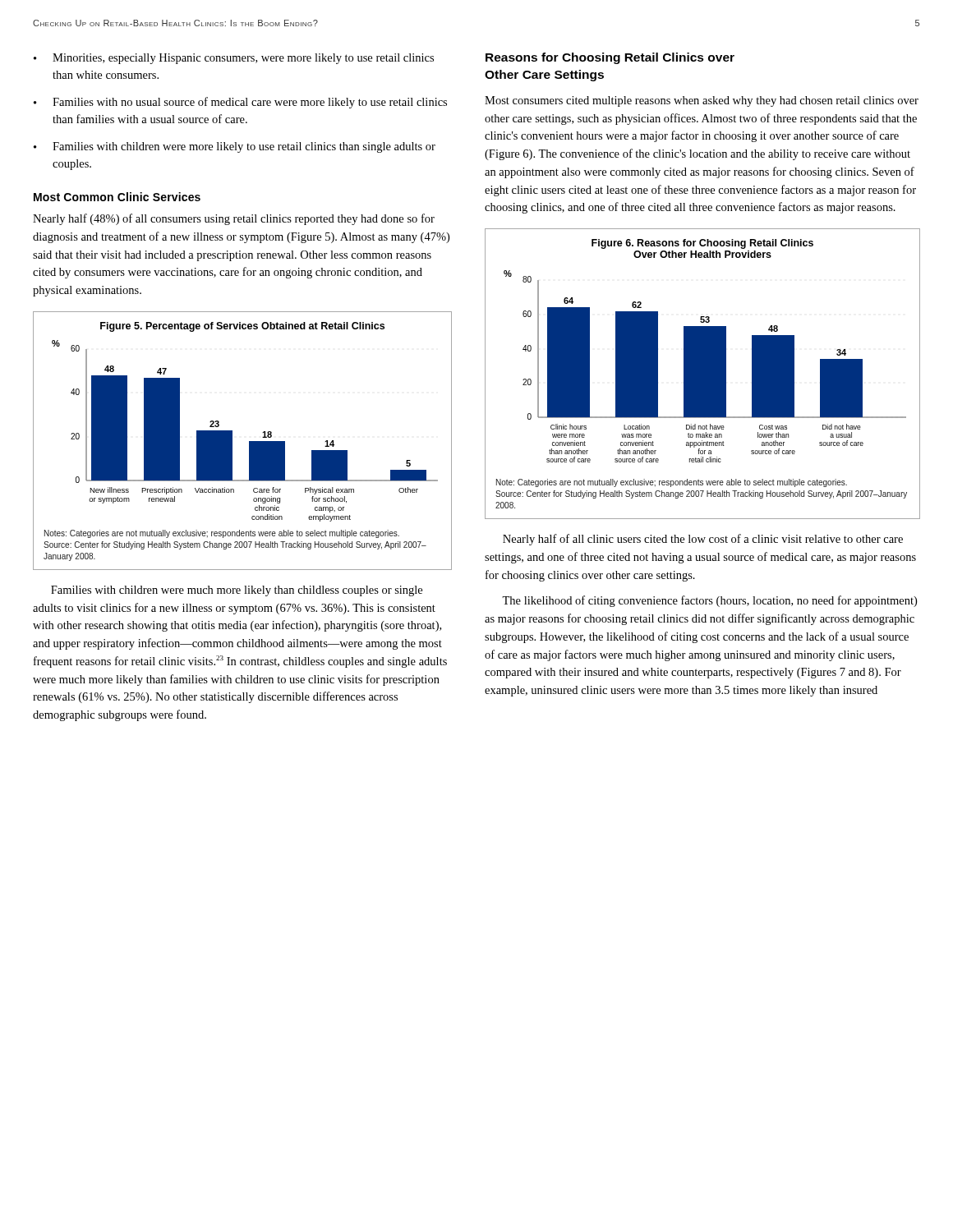
Task: Find the text block containing "Nearly half of all clinic"
Action: 700,557
